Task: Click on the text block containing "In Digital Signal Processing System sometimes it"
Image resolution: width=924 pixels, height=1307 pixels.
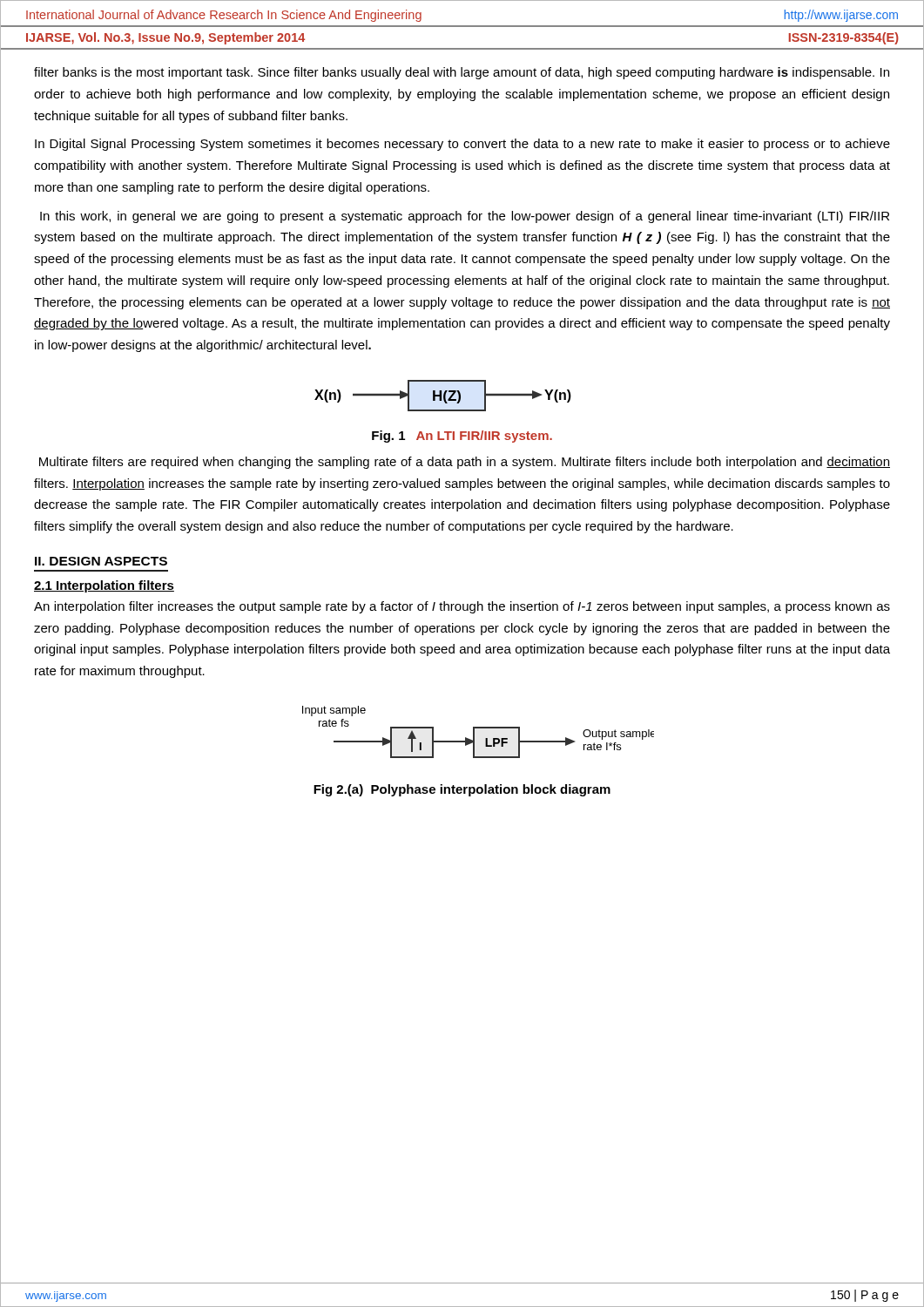Action: (x=462, y=166)
